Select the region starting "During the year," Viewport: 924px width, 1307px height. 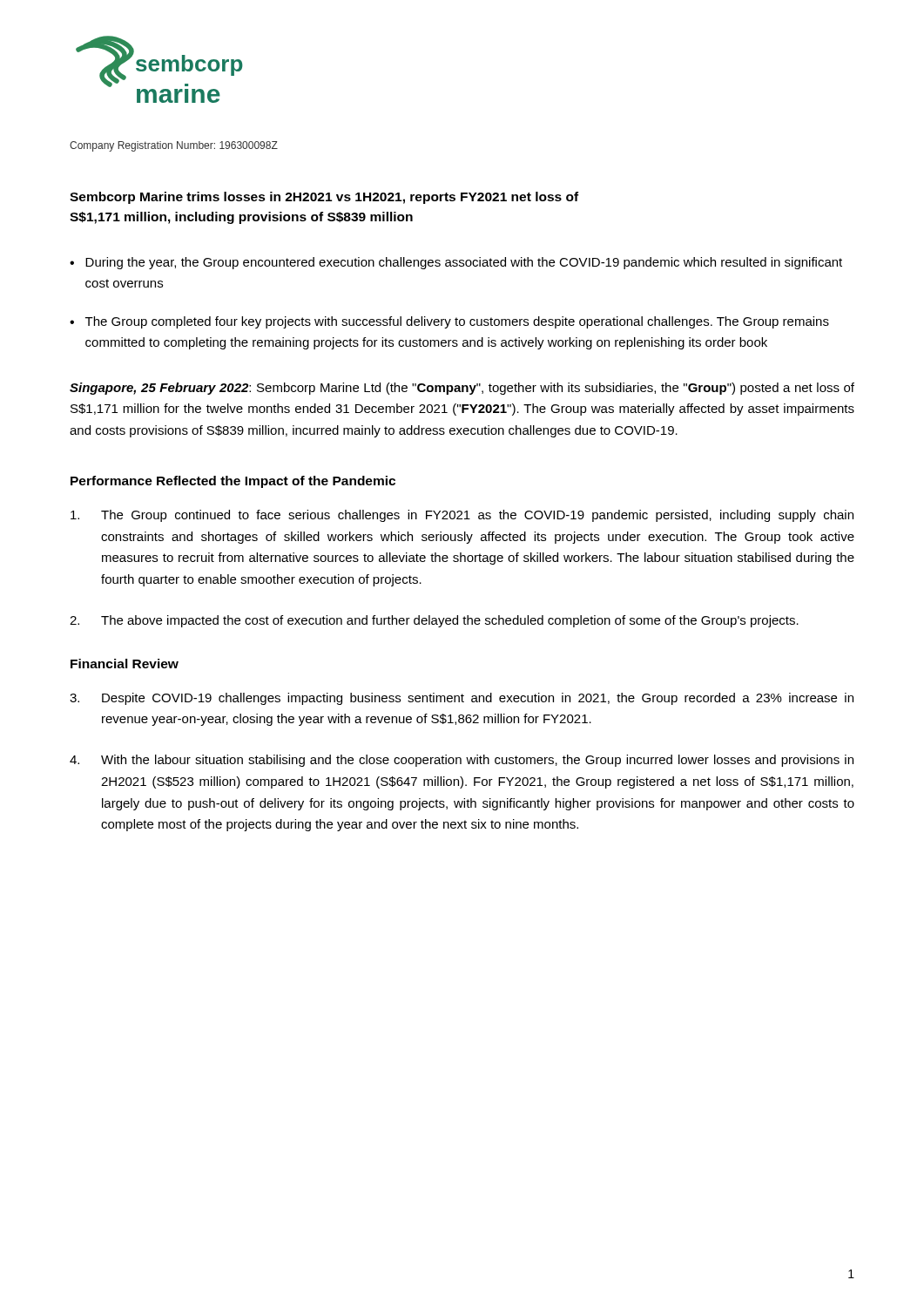470,272
